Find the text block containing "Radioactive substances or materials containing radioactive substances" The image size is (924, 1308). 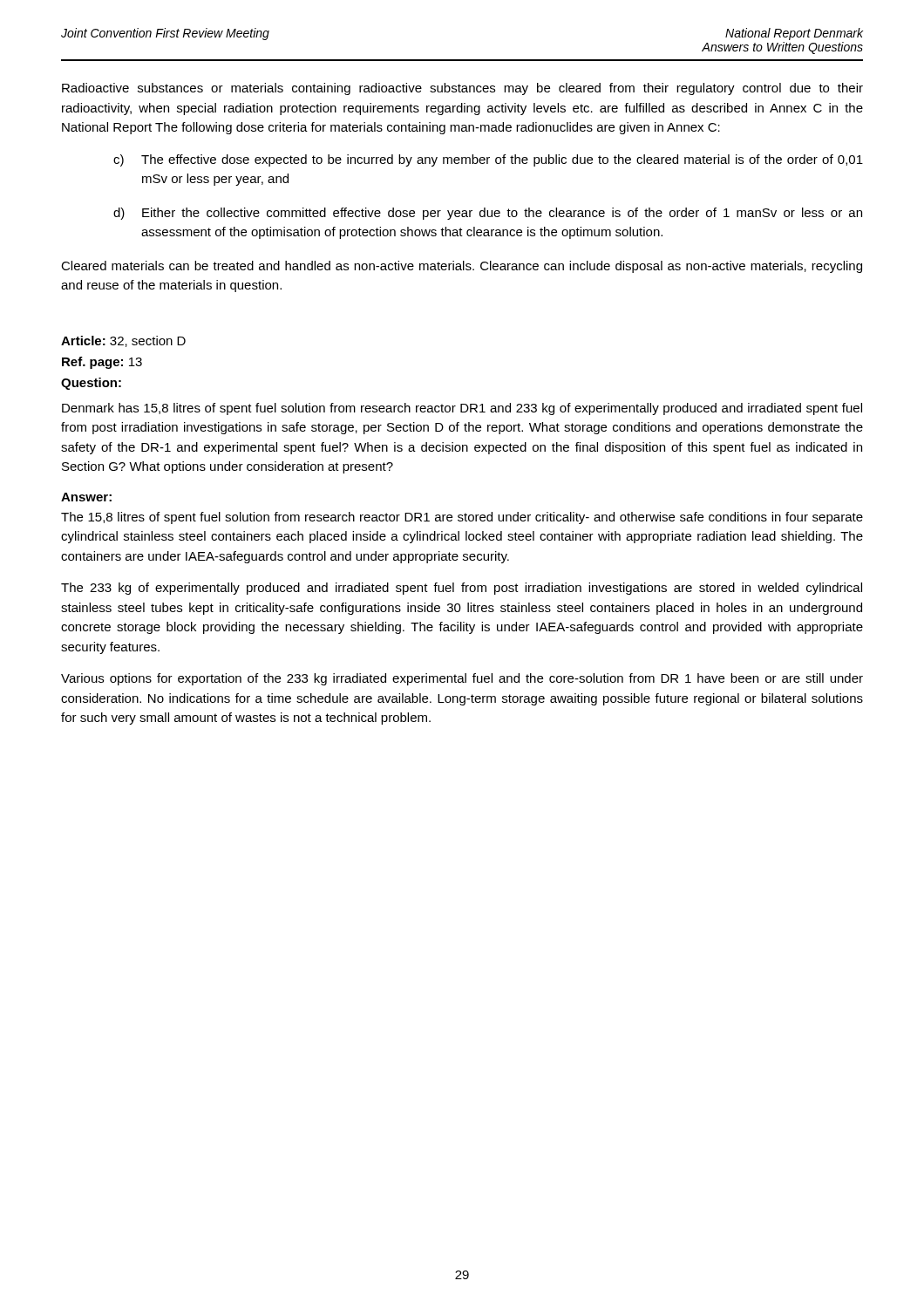point(462,107)
